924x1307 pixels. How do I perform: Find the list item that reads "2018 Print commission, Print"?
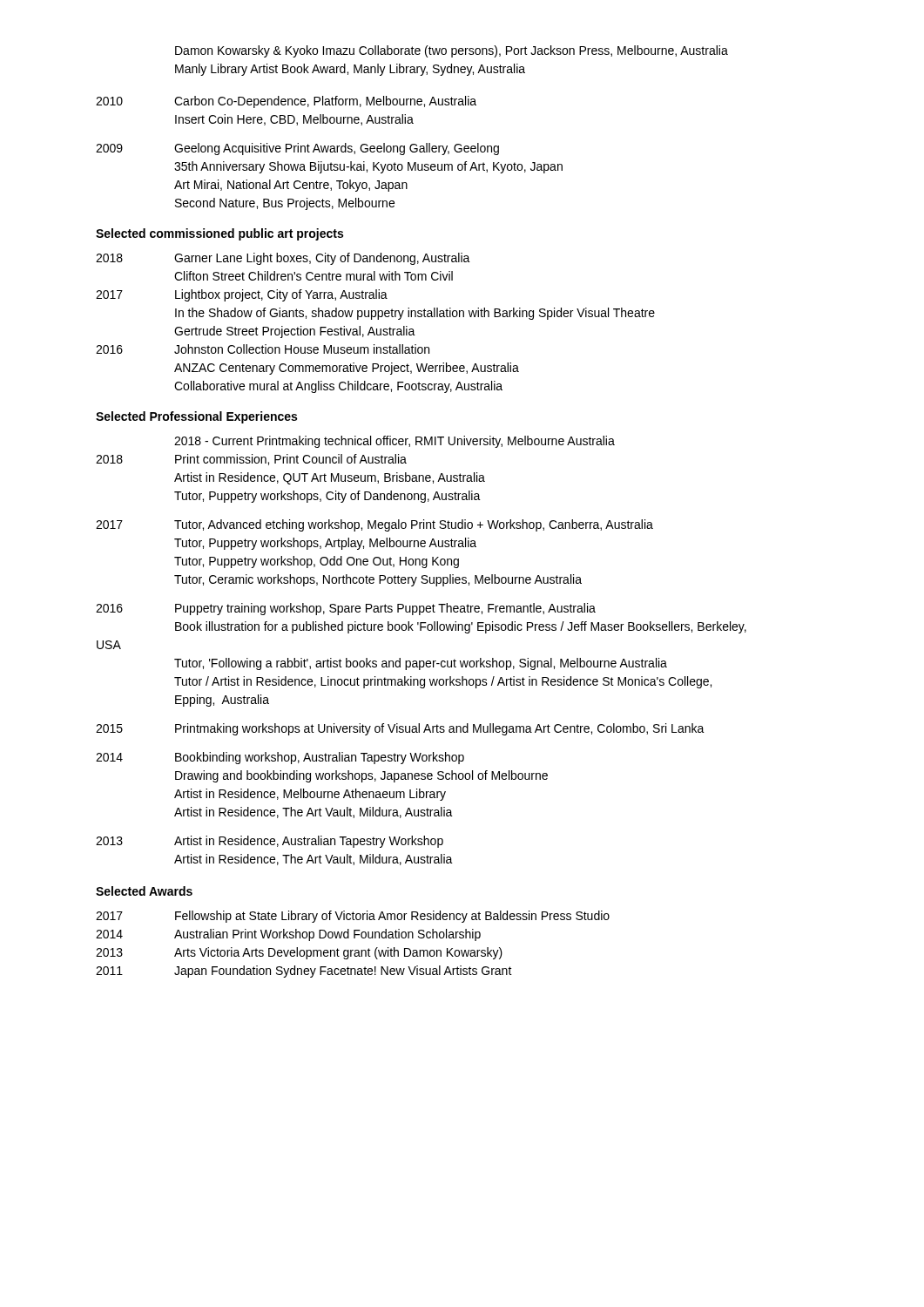click(x=475, y=478)
